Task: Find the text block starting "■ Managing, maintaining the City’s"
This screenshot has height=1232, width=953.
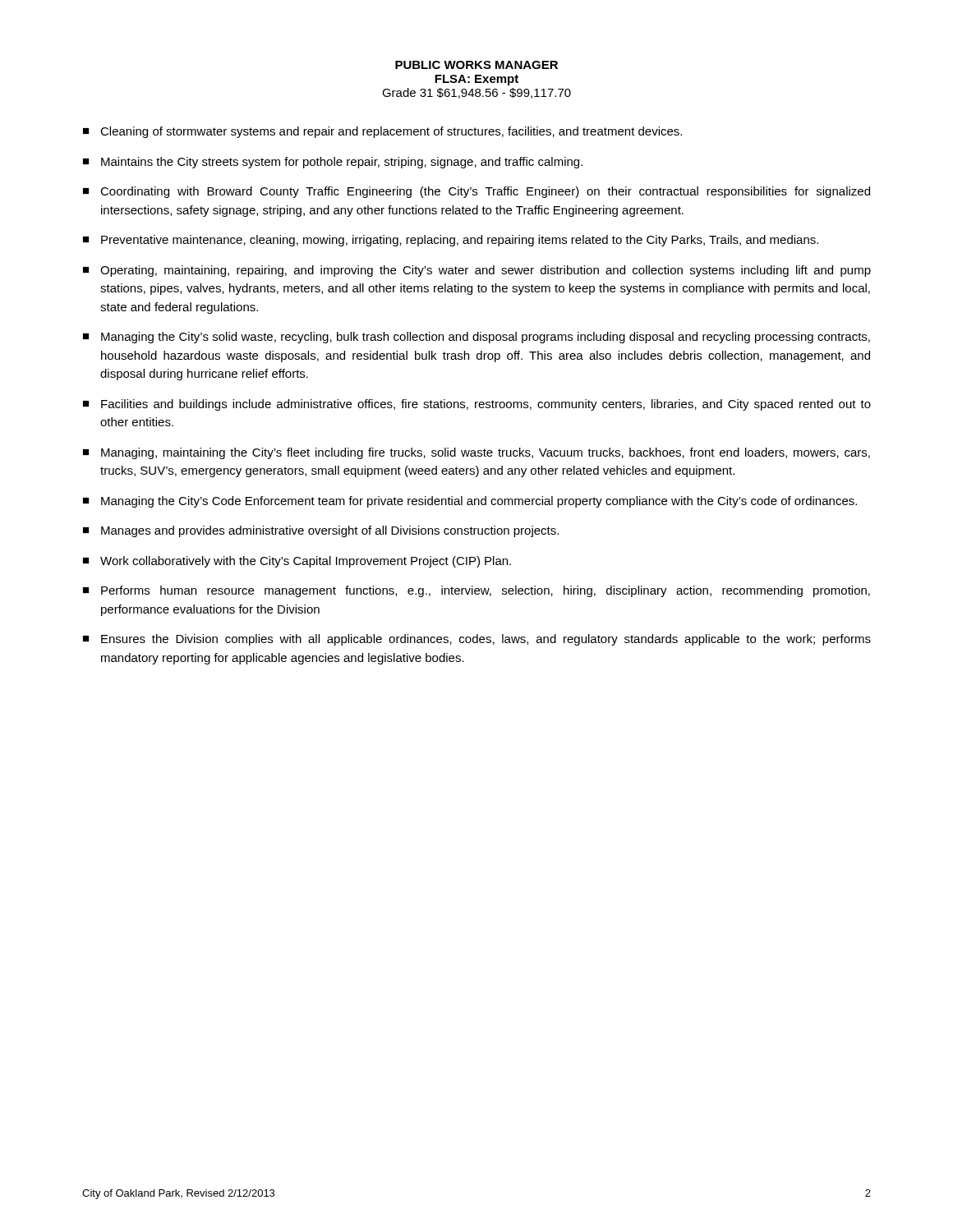Action: pos(476,462)
